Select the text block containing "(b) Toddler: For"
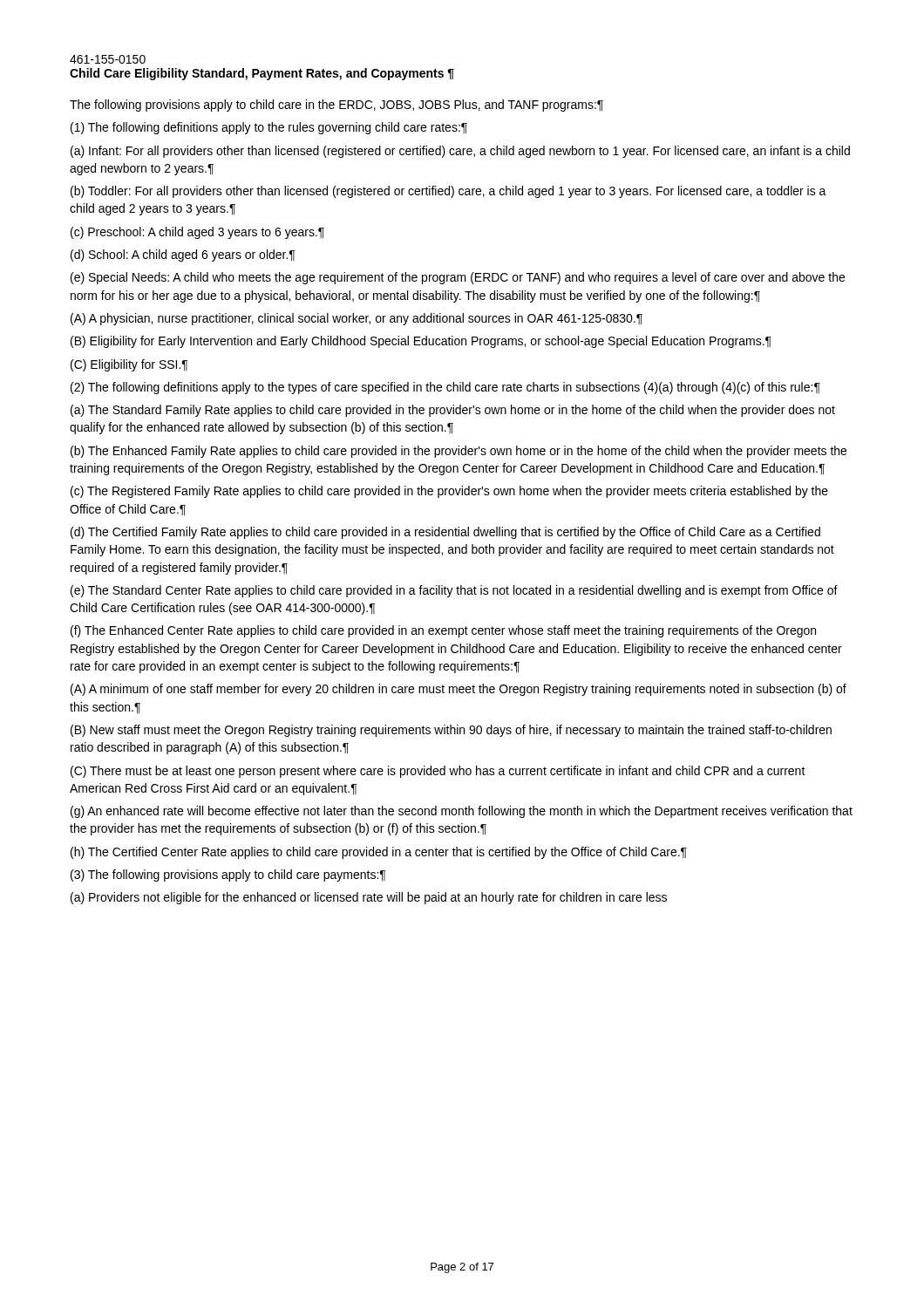Screen dimensions: 1308x924 448,200
